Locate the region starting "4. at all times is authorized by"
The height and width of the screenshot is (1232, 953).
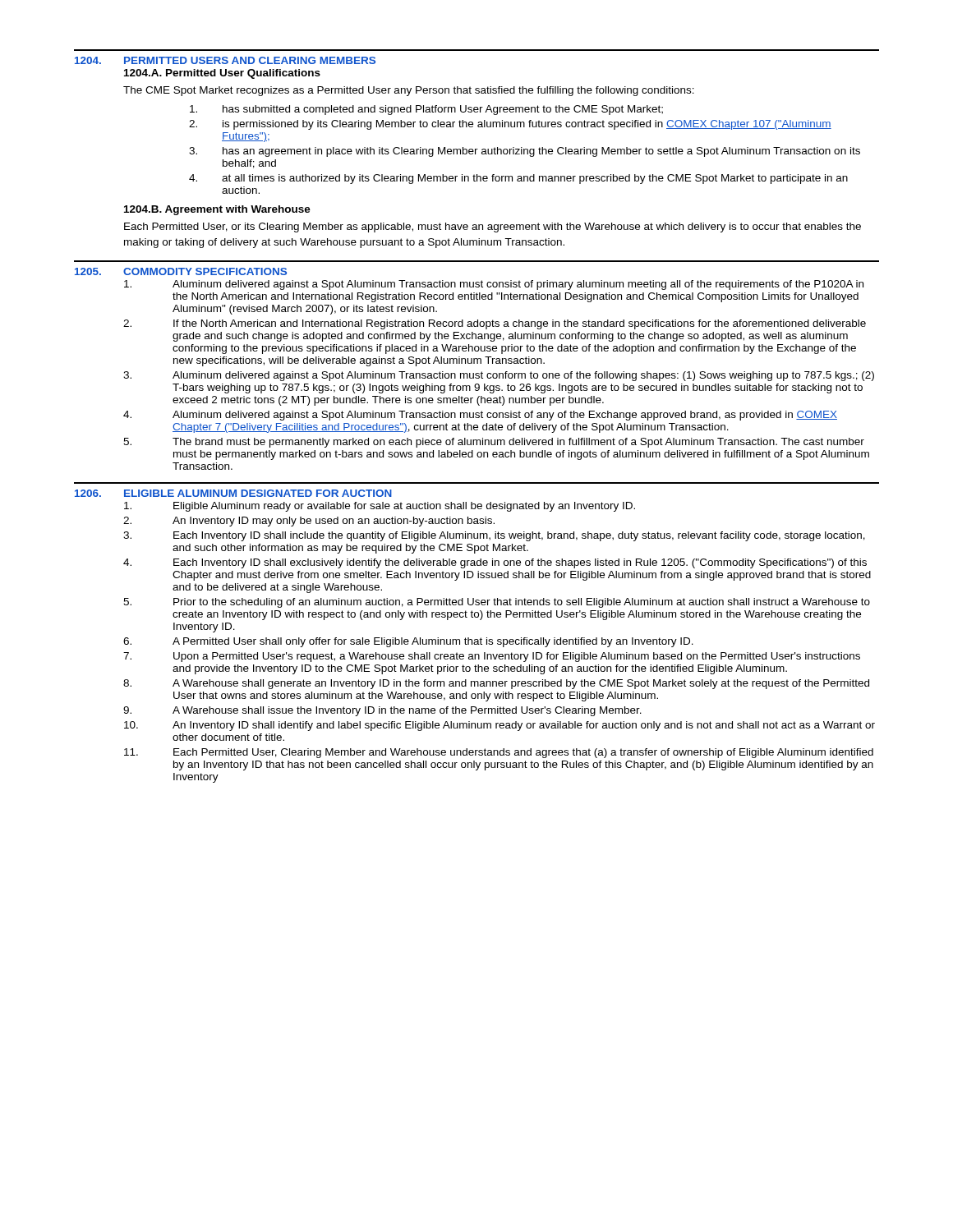tap(534, 184)
